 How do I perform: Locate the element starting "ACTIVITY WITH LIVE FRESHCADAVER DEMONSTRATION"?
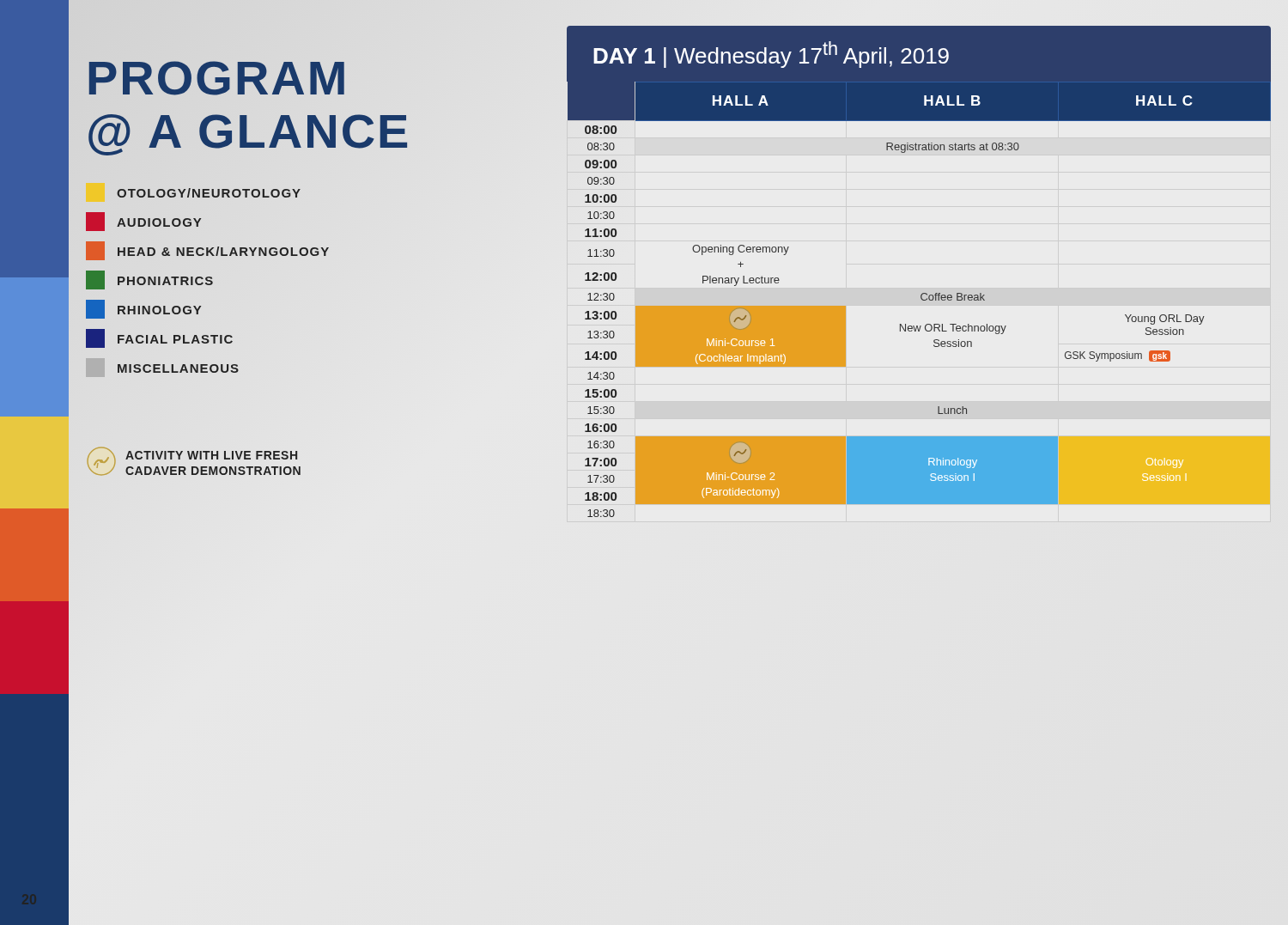194,463
